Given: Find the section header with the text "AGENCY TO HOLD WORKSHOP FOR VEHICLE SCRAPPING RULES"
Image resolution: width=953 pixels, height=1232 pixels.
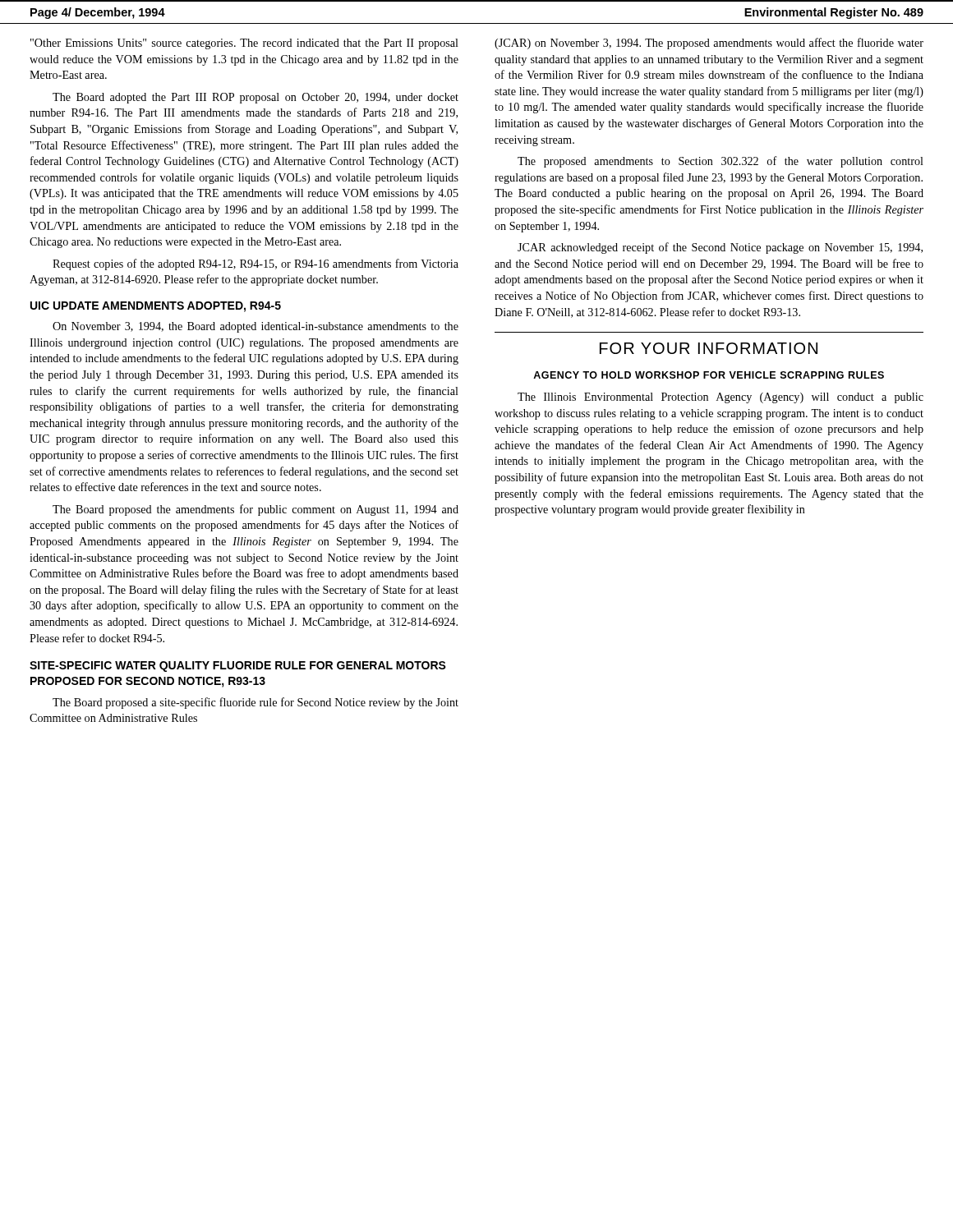Looking at the screenshot, I should click(709, 375).
